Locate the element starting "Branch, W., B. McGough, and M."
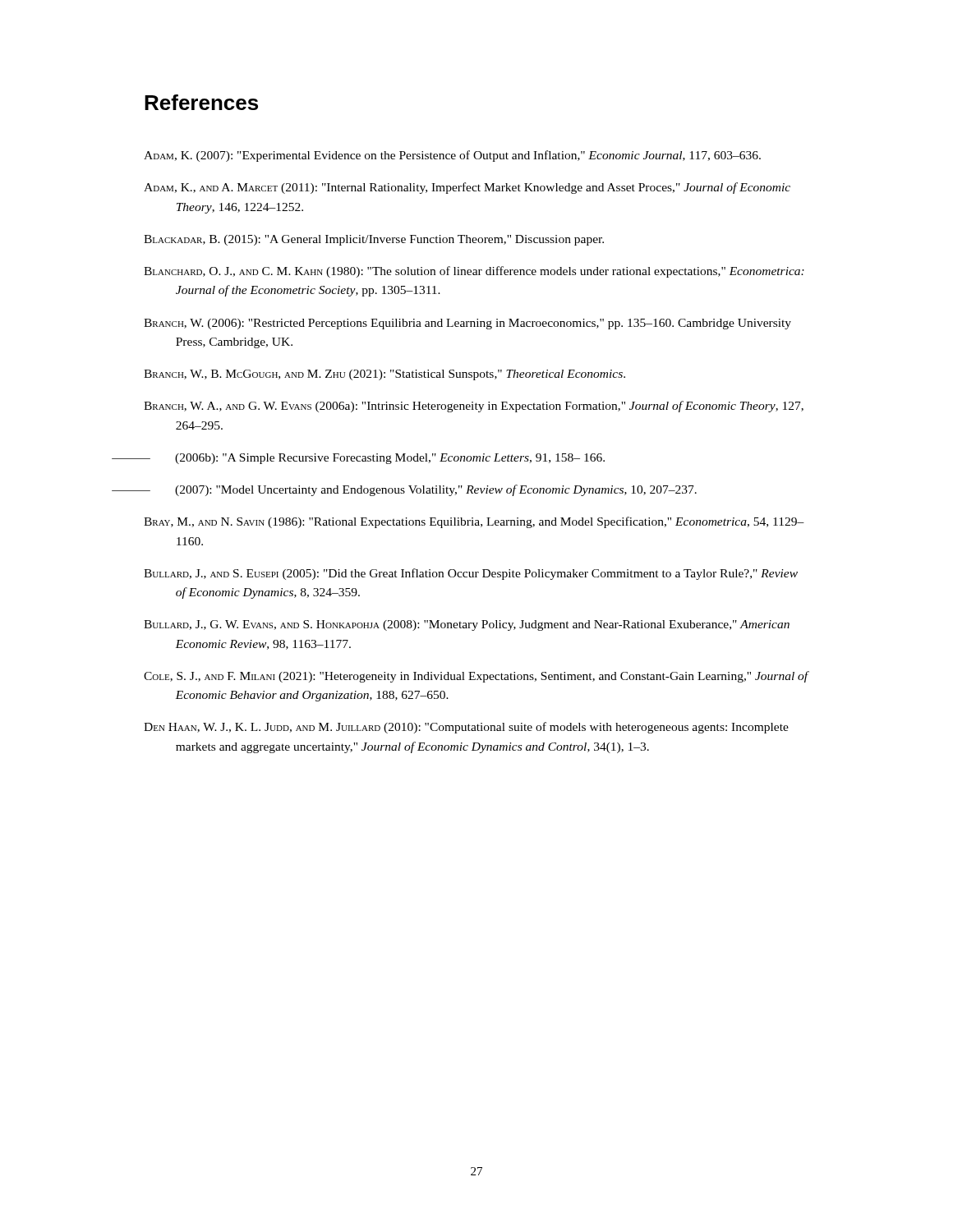 (x=385, y=373)
